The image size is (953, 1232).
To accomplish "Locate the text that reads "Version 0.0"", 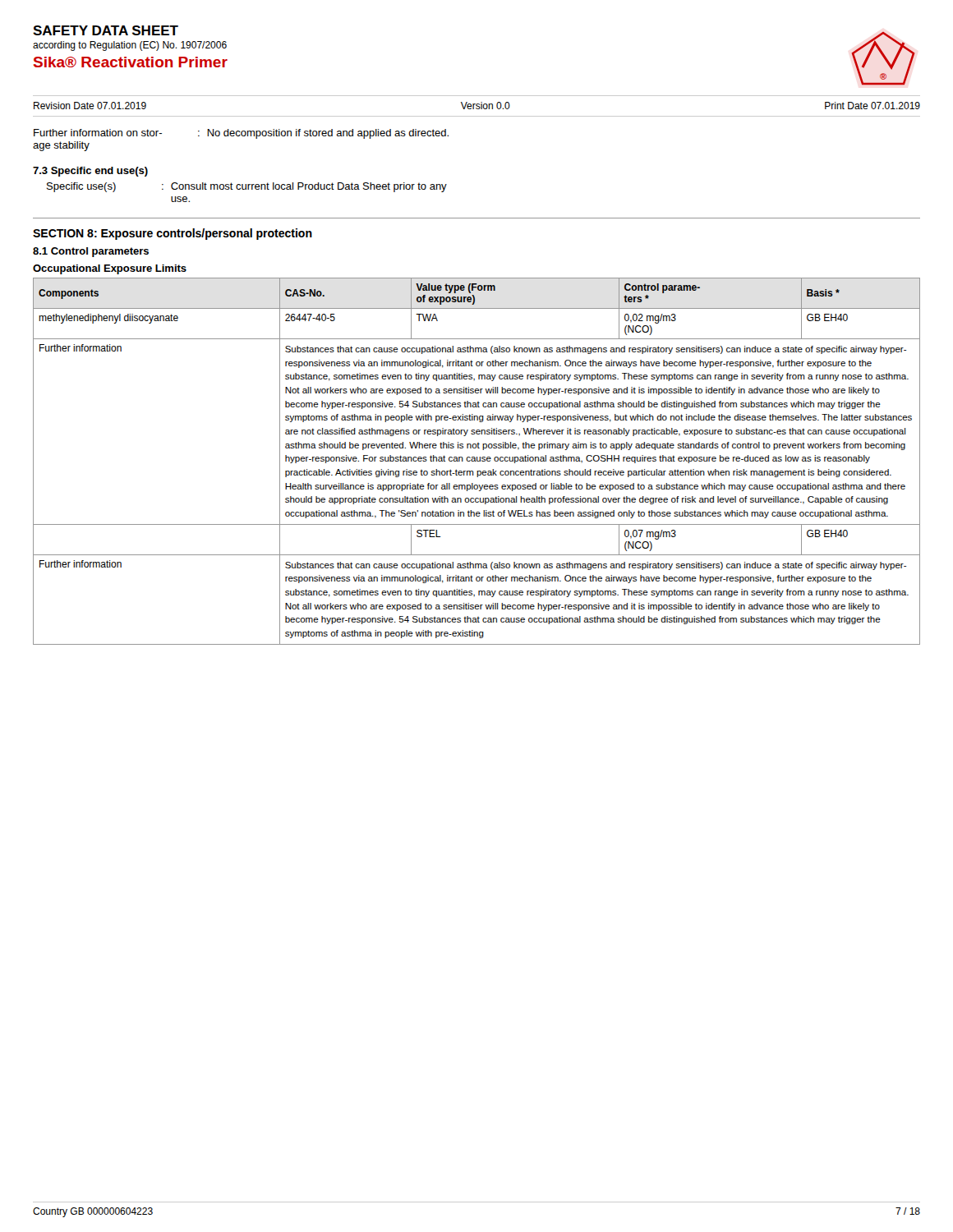I will pyautogui.click(x=485, y=106).
